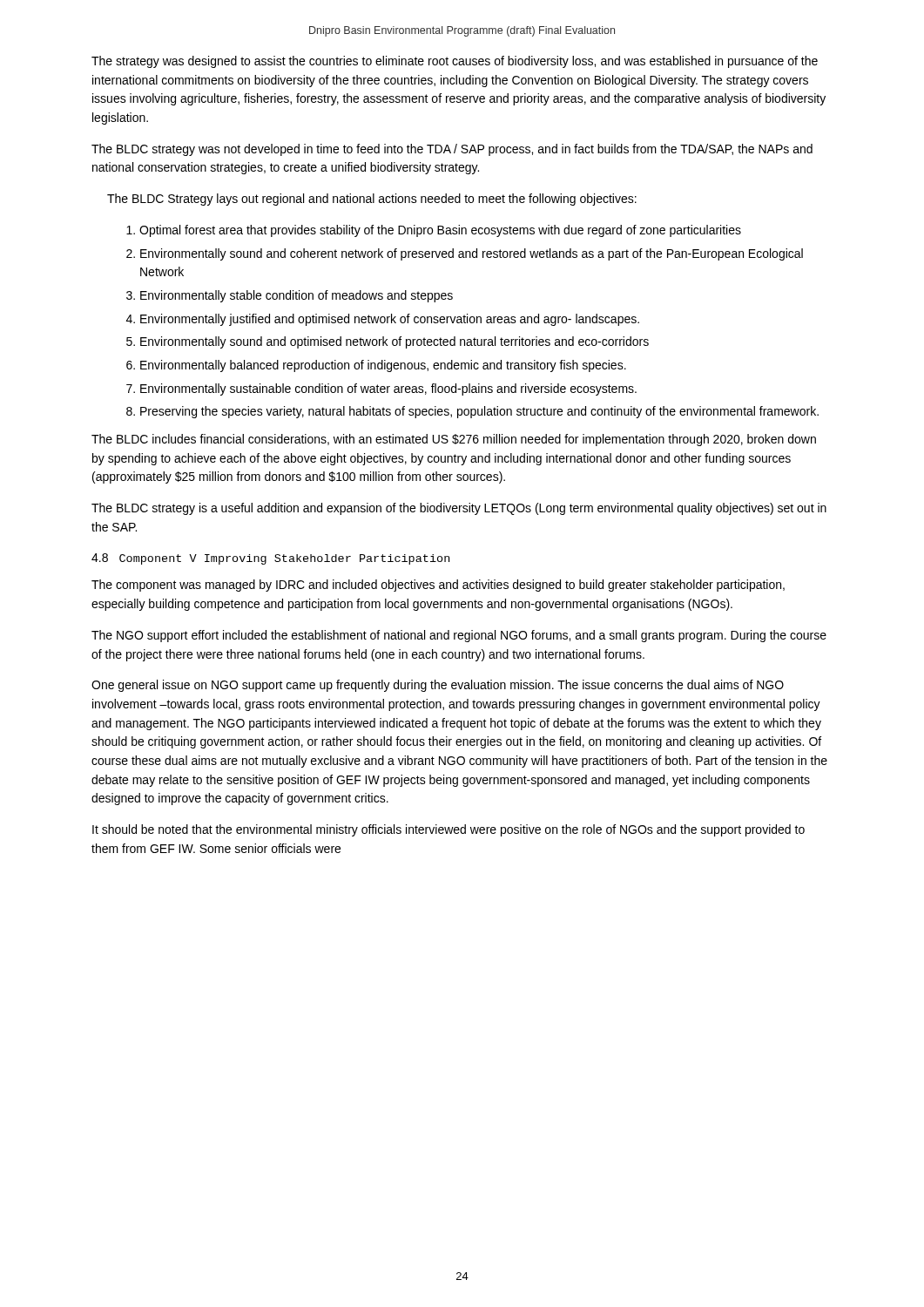
Task: Locate the list item that reads "Environmentally justified and optimised"
Action: tap(390, 319)
